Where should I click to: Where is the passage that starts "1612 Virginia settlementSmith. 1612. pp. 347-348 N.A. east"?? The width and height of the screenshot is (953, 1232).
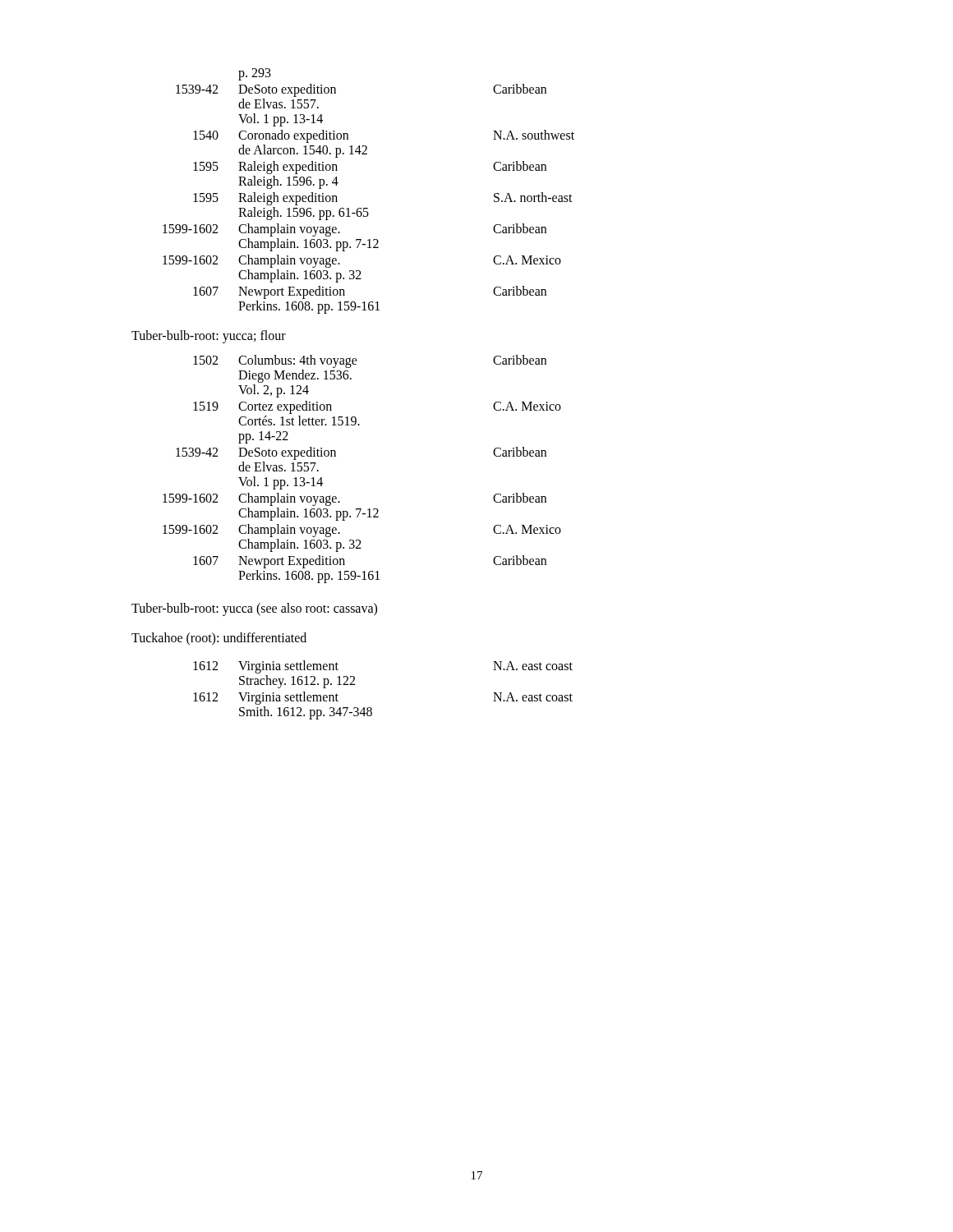[352, 705]
